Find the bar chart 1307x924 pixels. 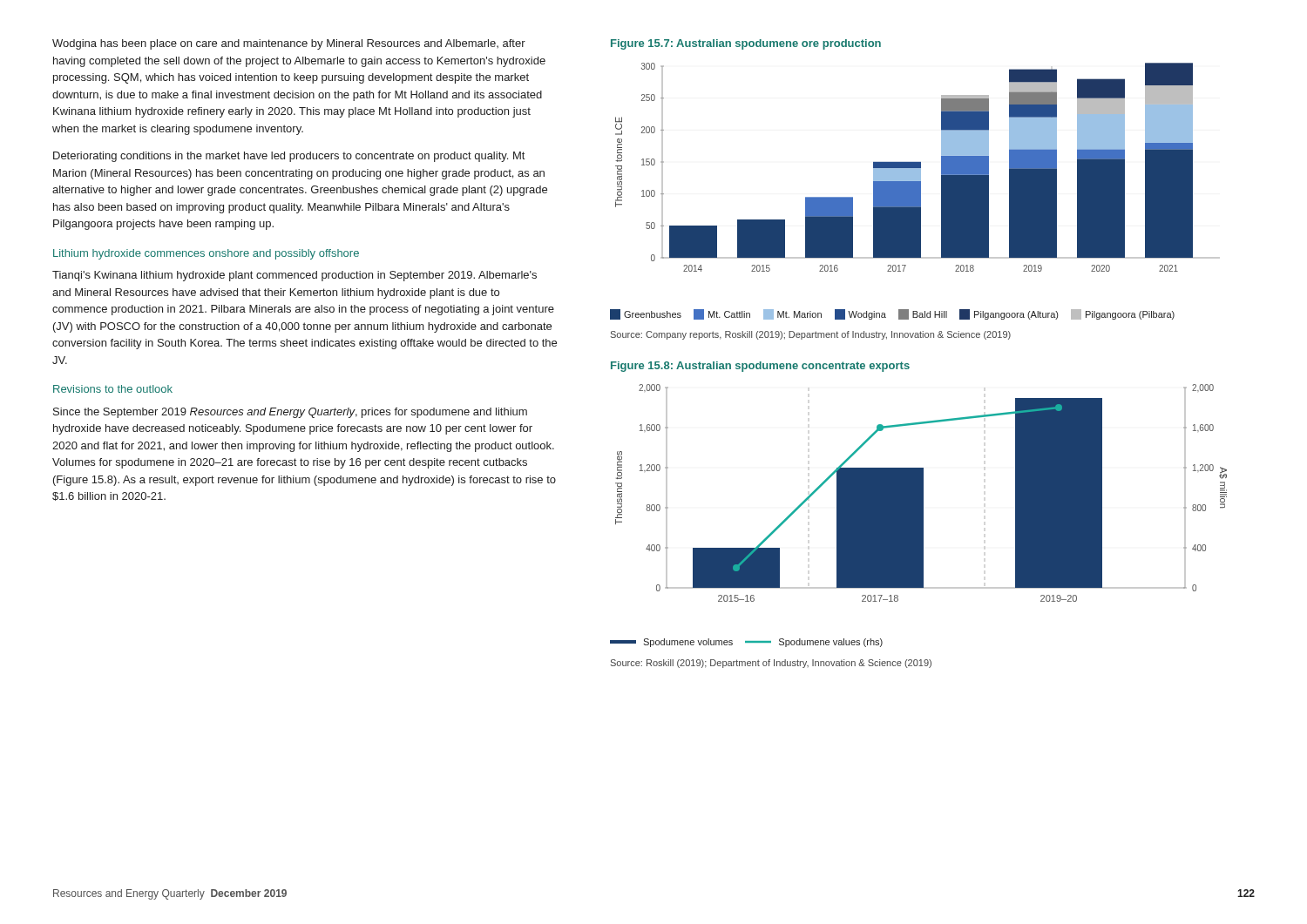[937, 514]
